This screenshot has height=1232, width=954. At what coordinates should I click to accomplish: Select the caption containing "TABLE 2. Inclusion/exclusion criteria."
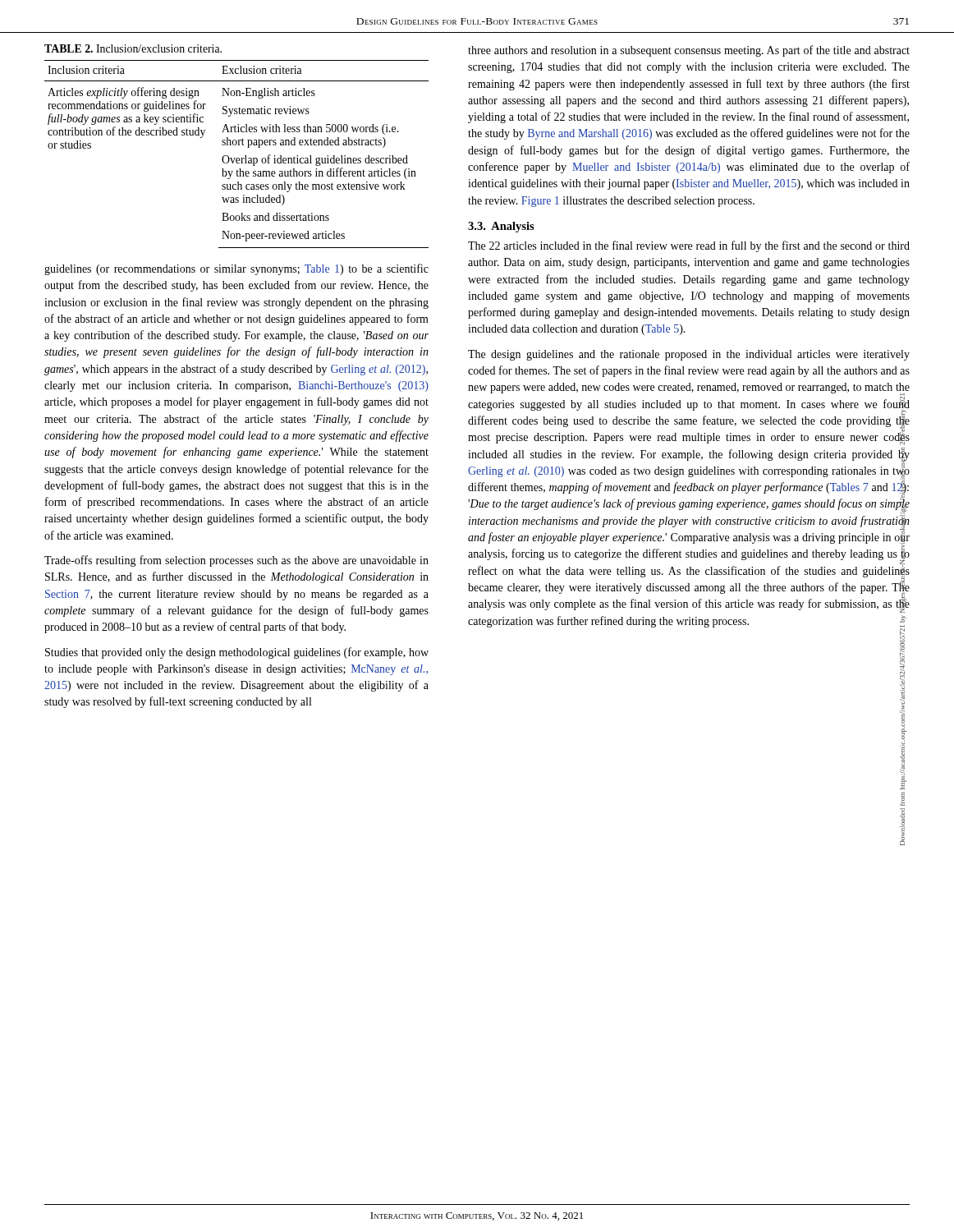133,49
